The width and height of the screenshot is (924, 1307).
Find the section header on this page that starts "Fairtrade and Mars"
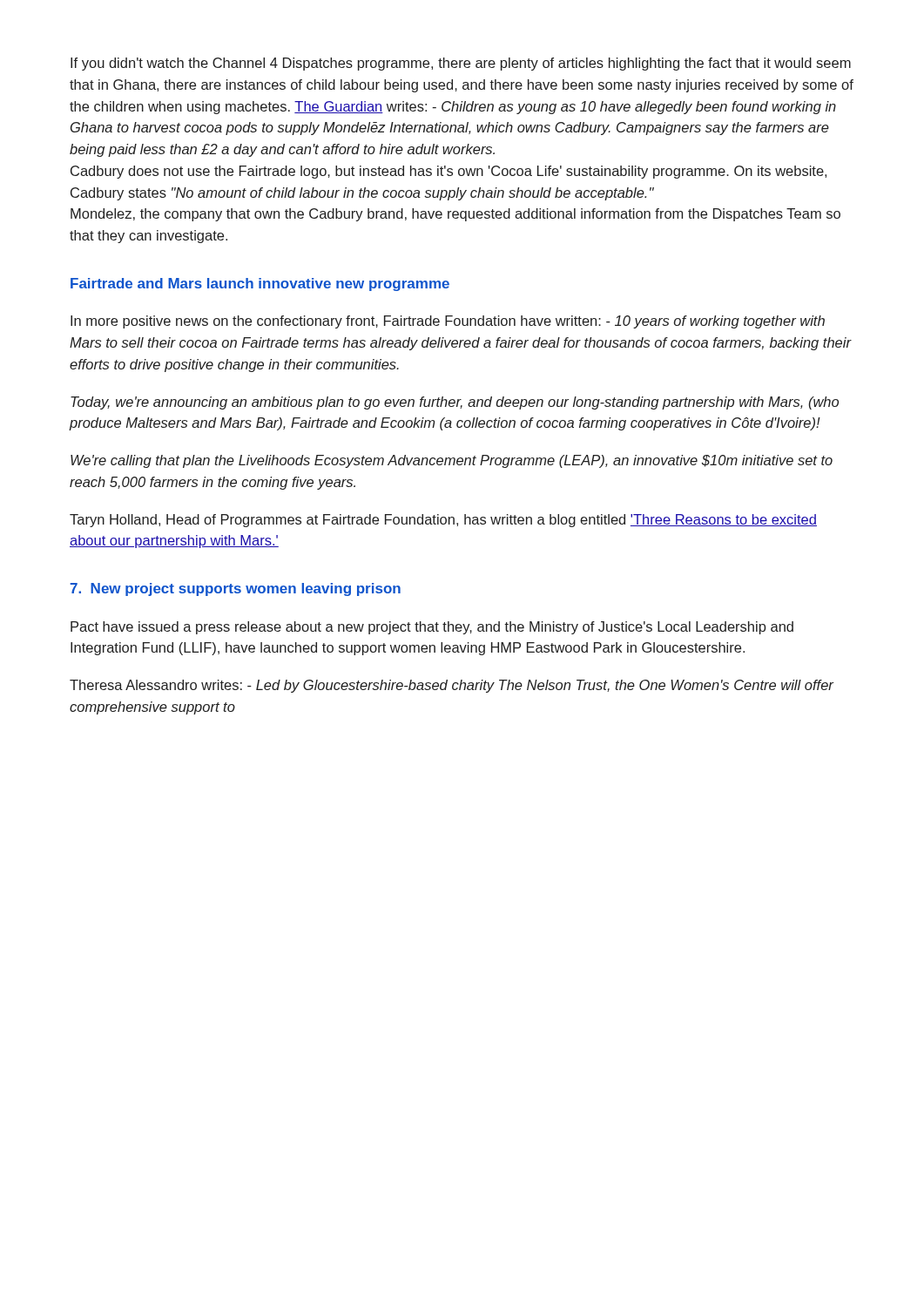260,283
